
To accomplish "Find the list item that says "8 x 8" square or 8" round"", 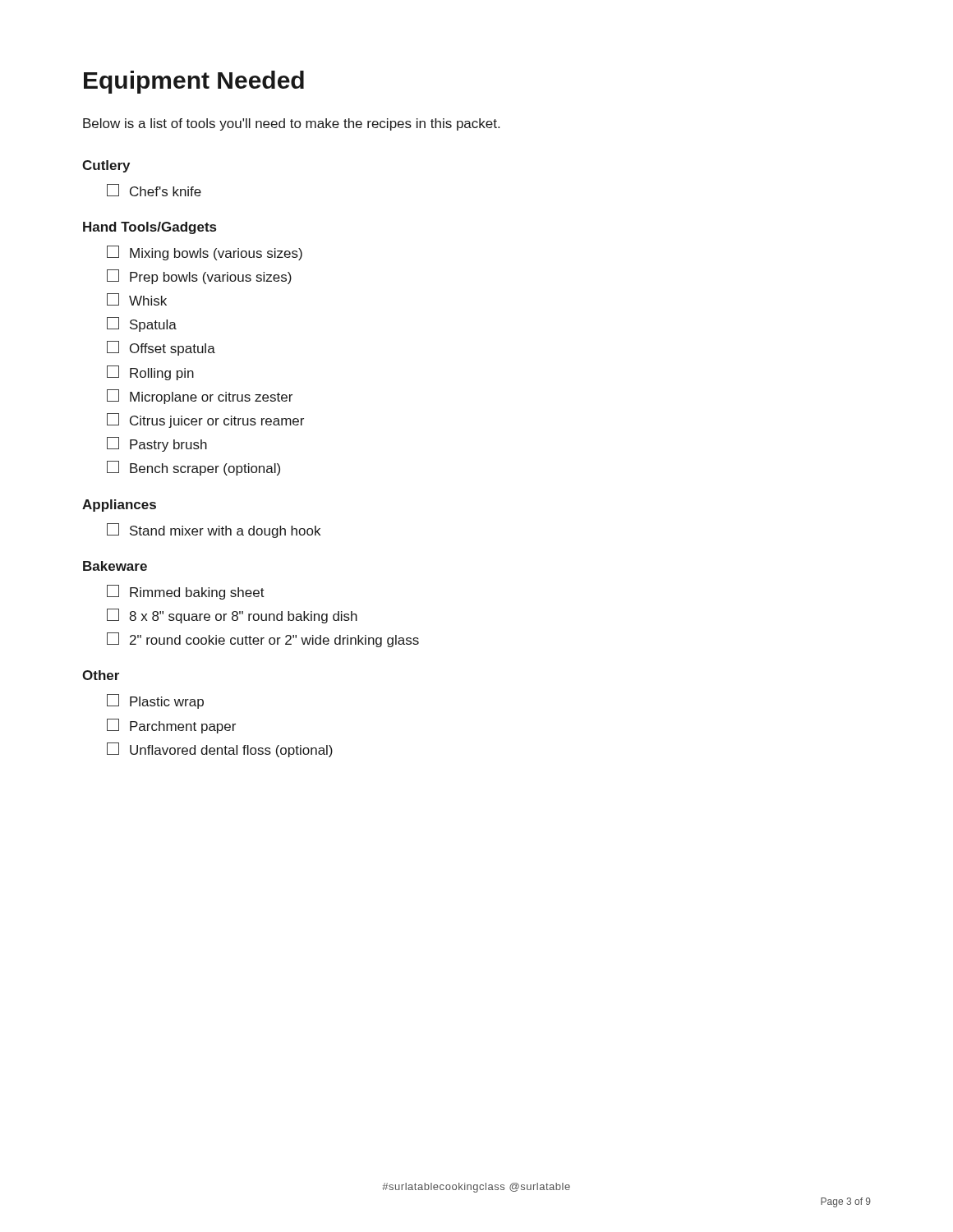I will tap(232, 616).
